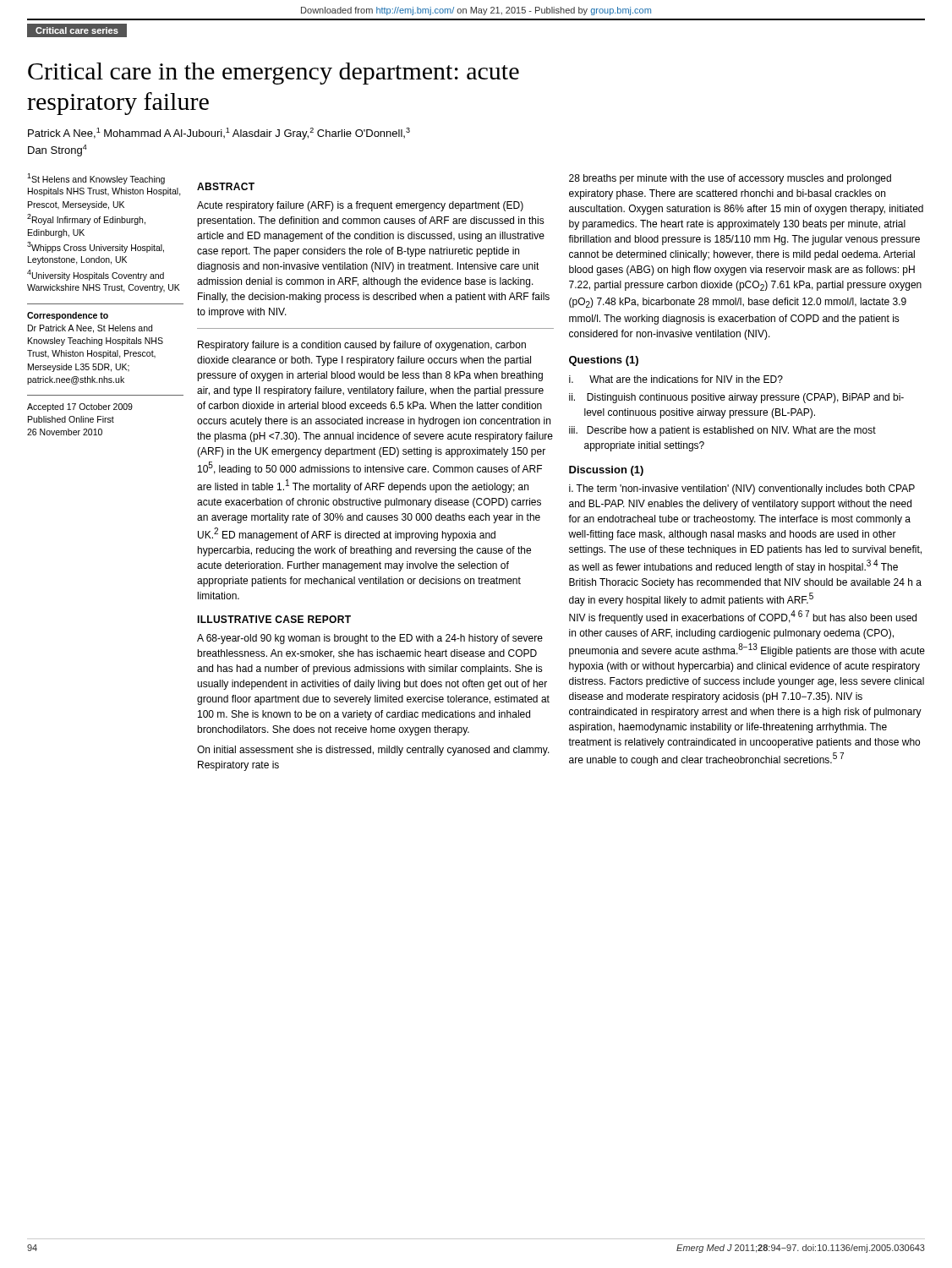Image resolution: width=952 pixels, height=1268 pixels.
Task: Navigate to the text starting "i. The term 'non-invasive ventilation' (NIV) conventionally"
Action: [x=747, y=625]
